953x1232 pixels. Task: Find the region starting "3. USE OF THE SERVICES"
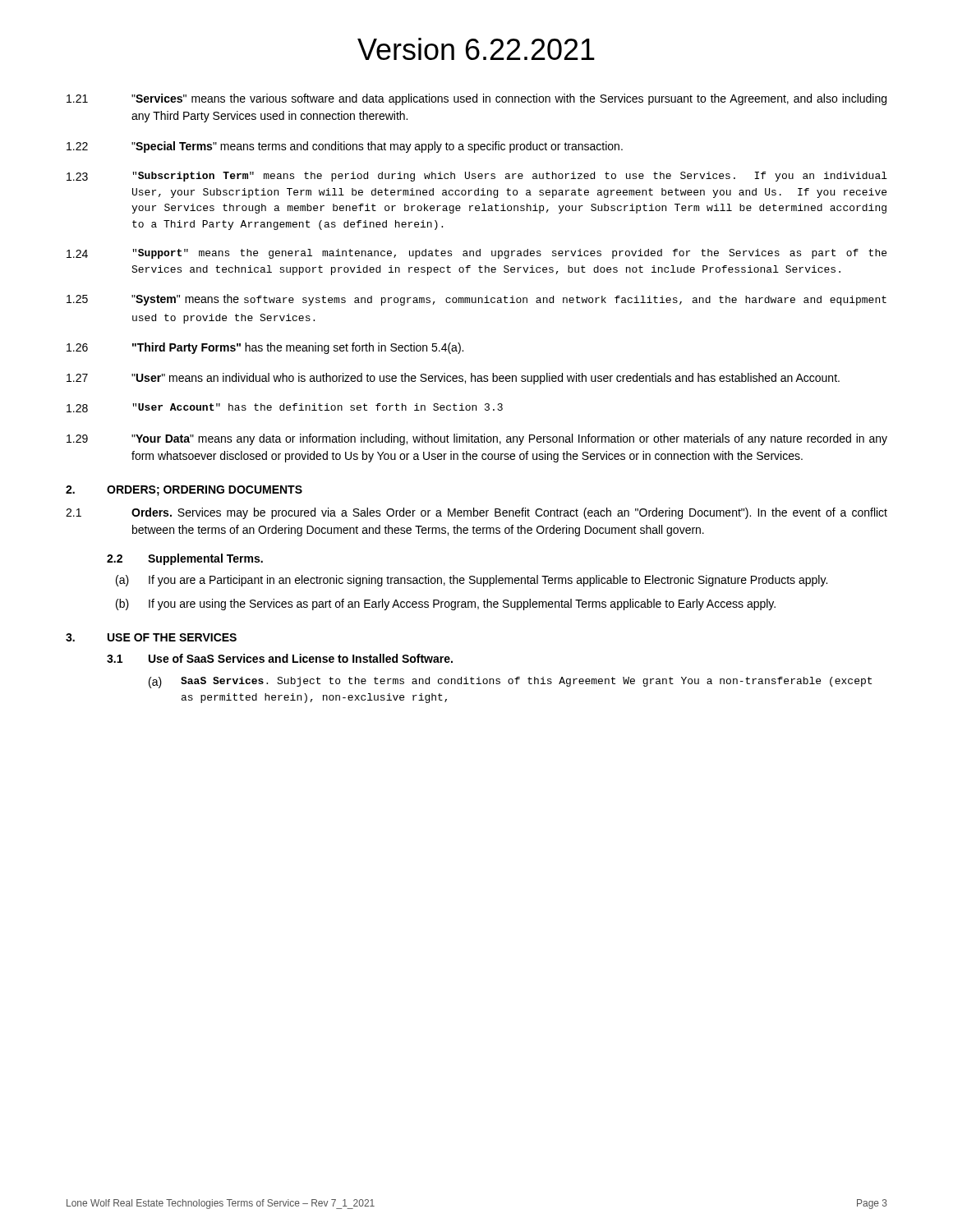[x=151, y=637]
